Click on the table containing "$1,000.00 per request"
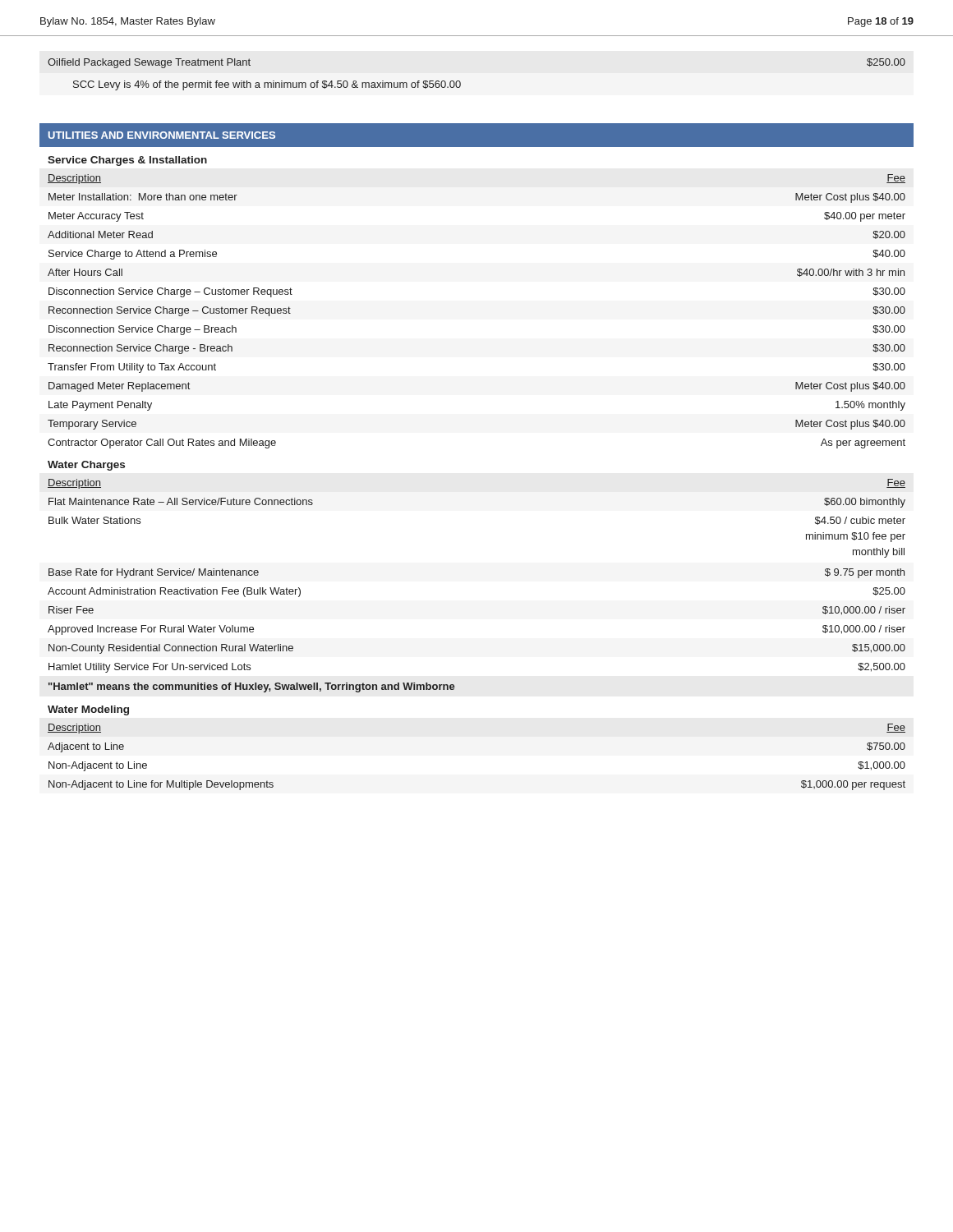 click(x=476, y=745)
